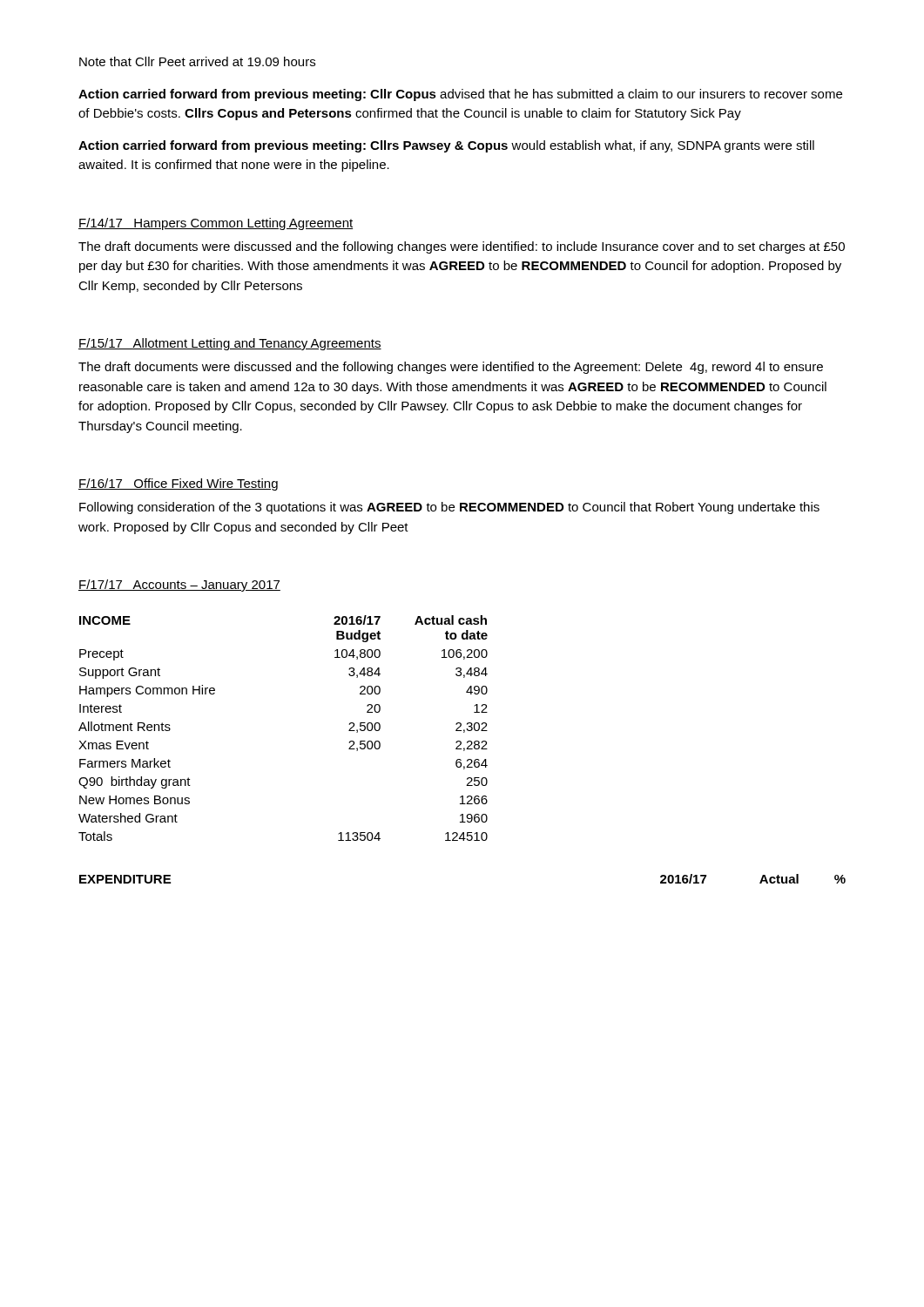Select the text block with the text "Following consideration of the"
The image size is (924, 1307).
(449, 516)
